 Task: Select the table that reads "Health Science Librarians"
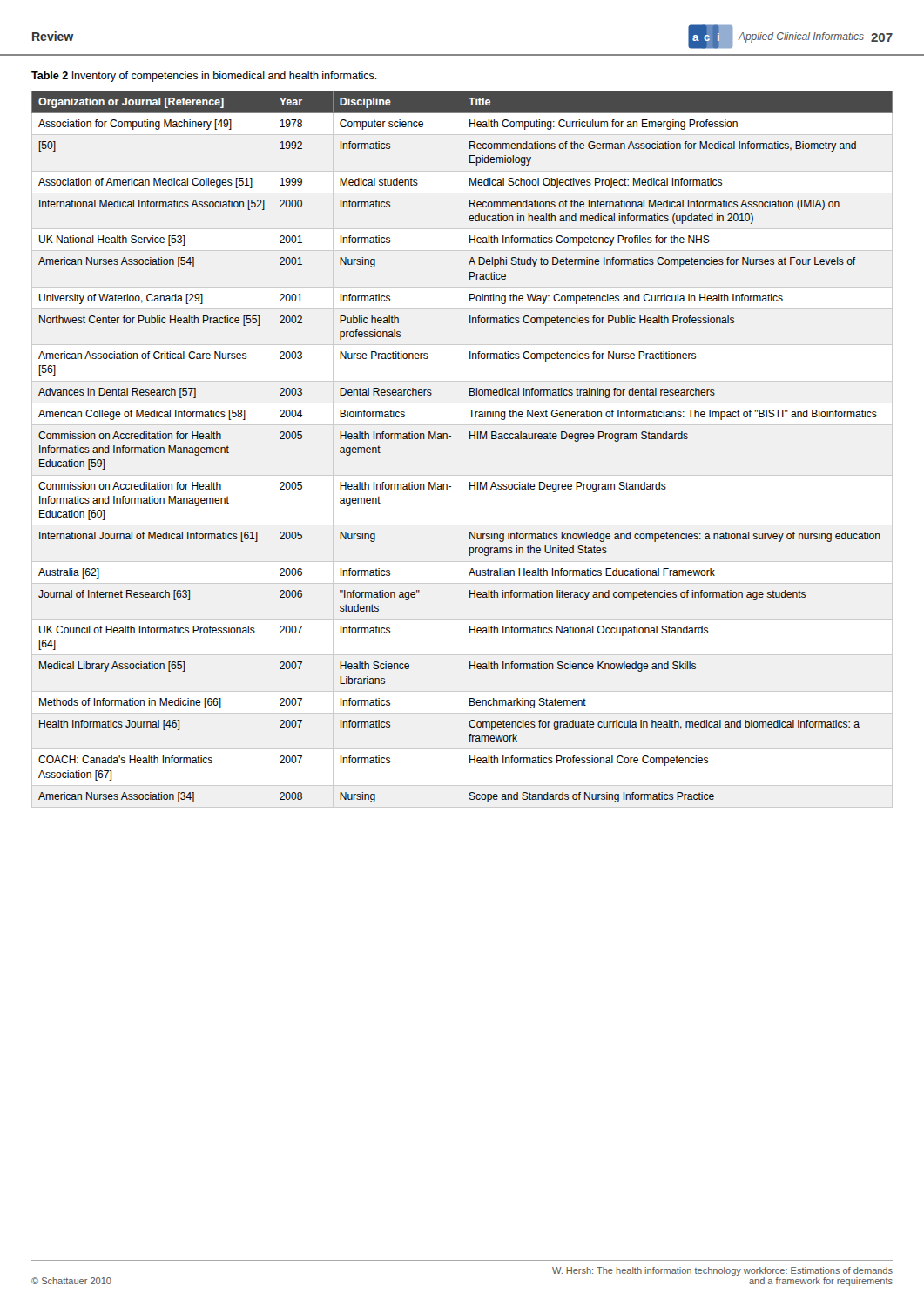[x=462, y=449]
